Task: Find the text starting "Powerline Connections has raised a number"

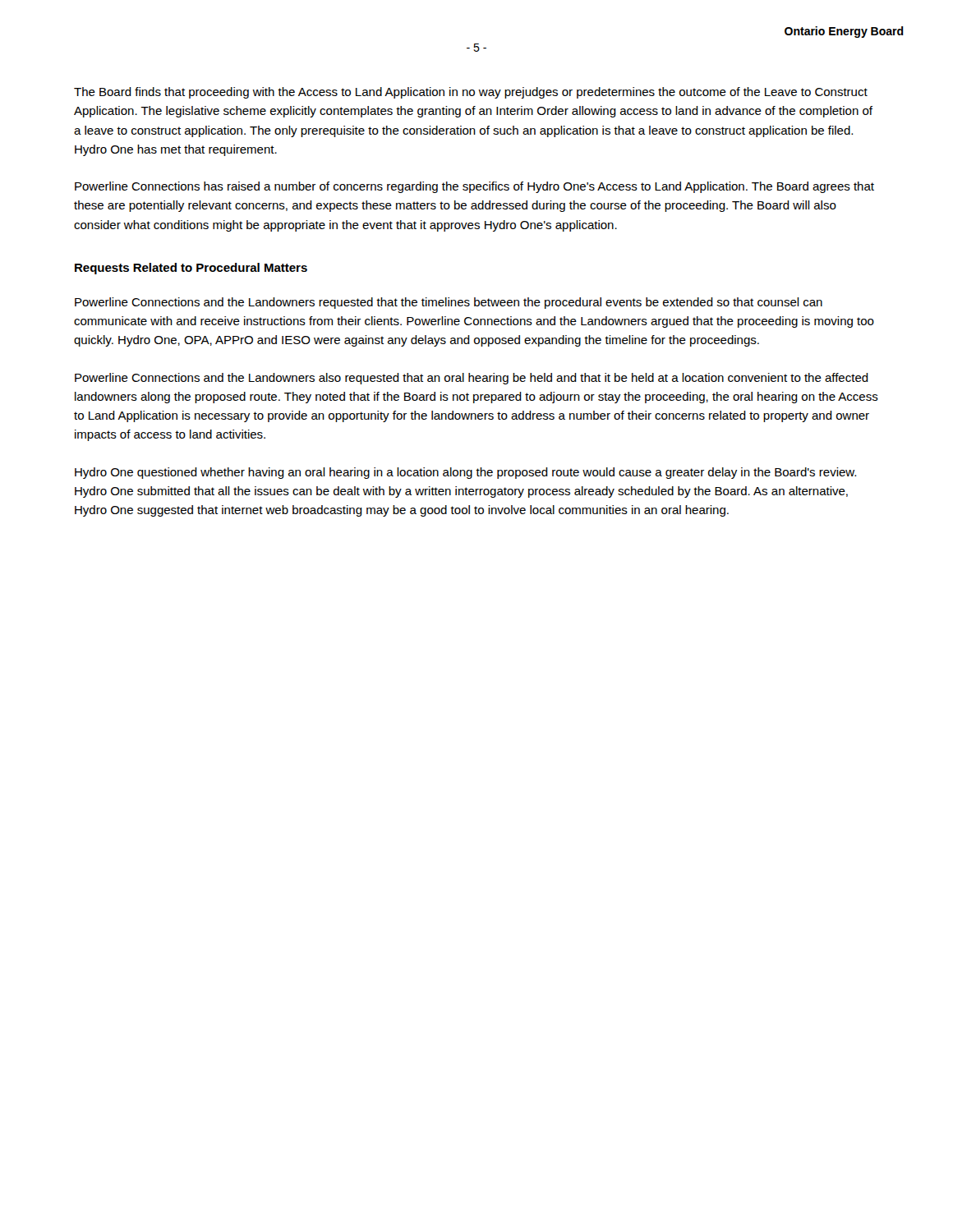Action: pyautogui.click(x=474, y=205)
